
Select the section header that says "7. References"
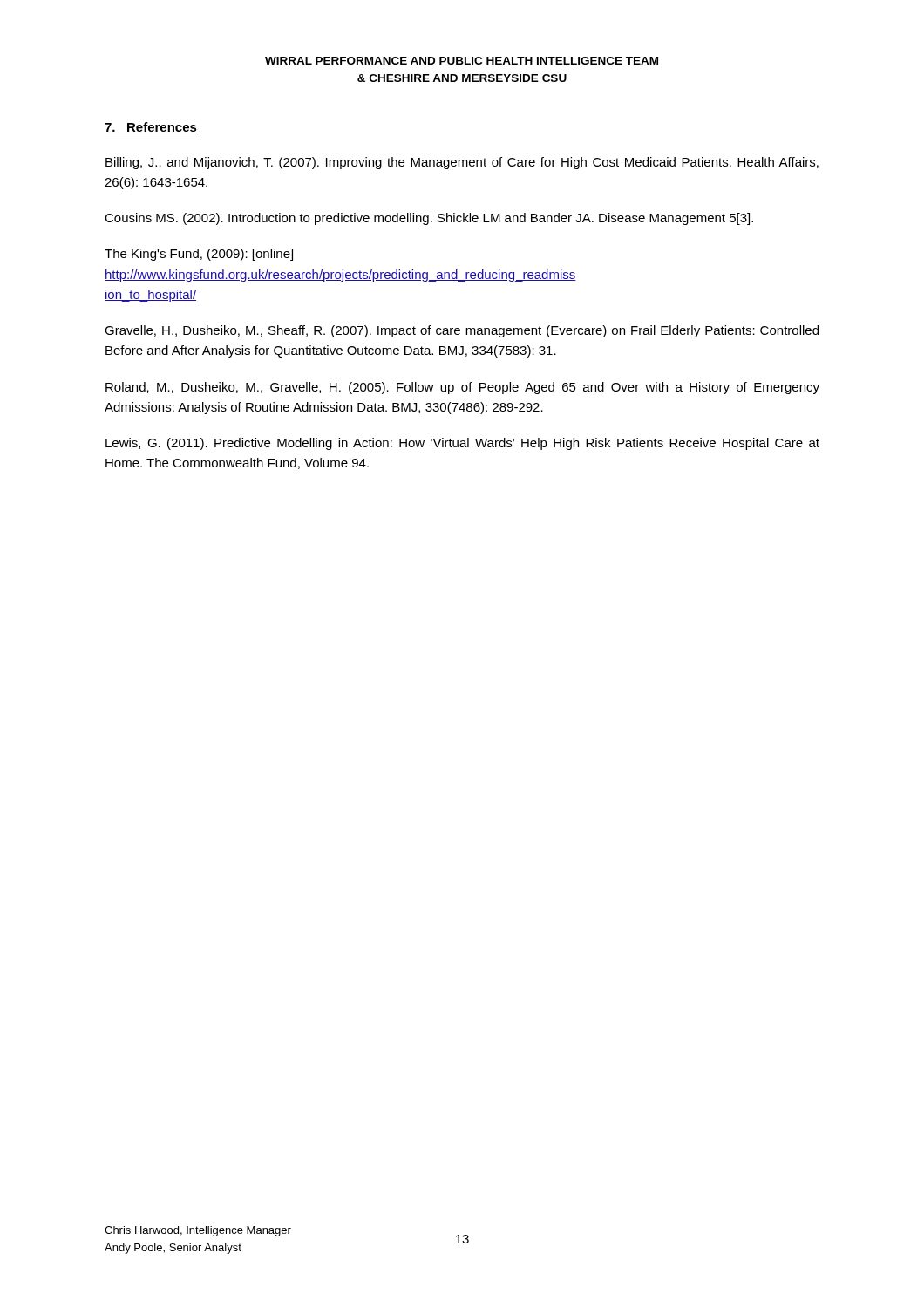click(x=151, y=126)
